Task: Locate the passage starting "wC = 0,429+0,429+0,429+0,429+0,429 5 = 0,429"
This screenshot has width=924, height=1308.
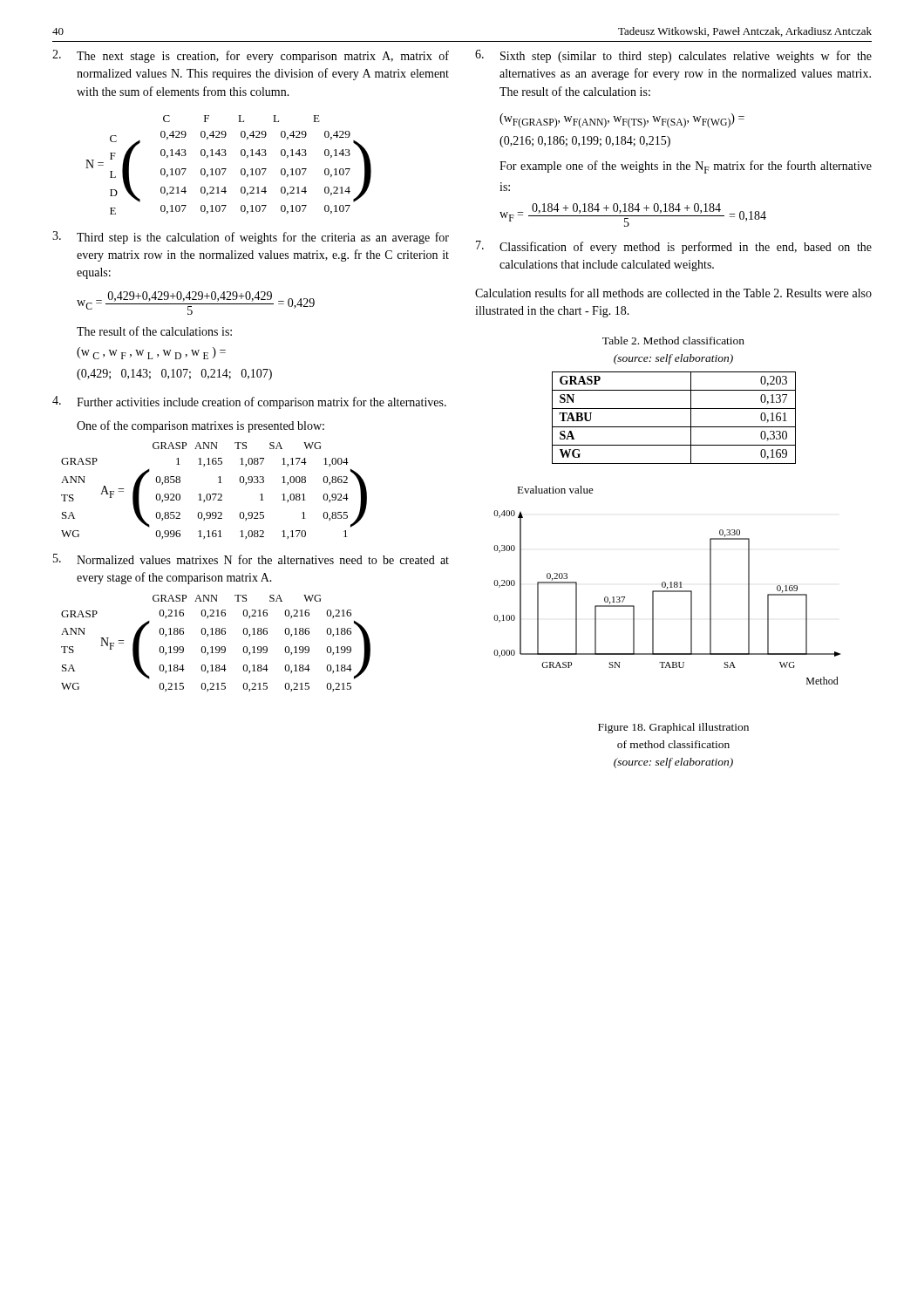Action: click(263, 303)
